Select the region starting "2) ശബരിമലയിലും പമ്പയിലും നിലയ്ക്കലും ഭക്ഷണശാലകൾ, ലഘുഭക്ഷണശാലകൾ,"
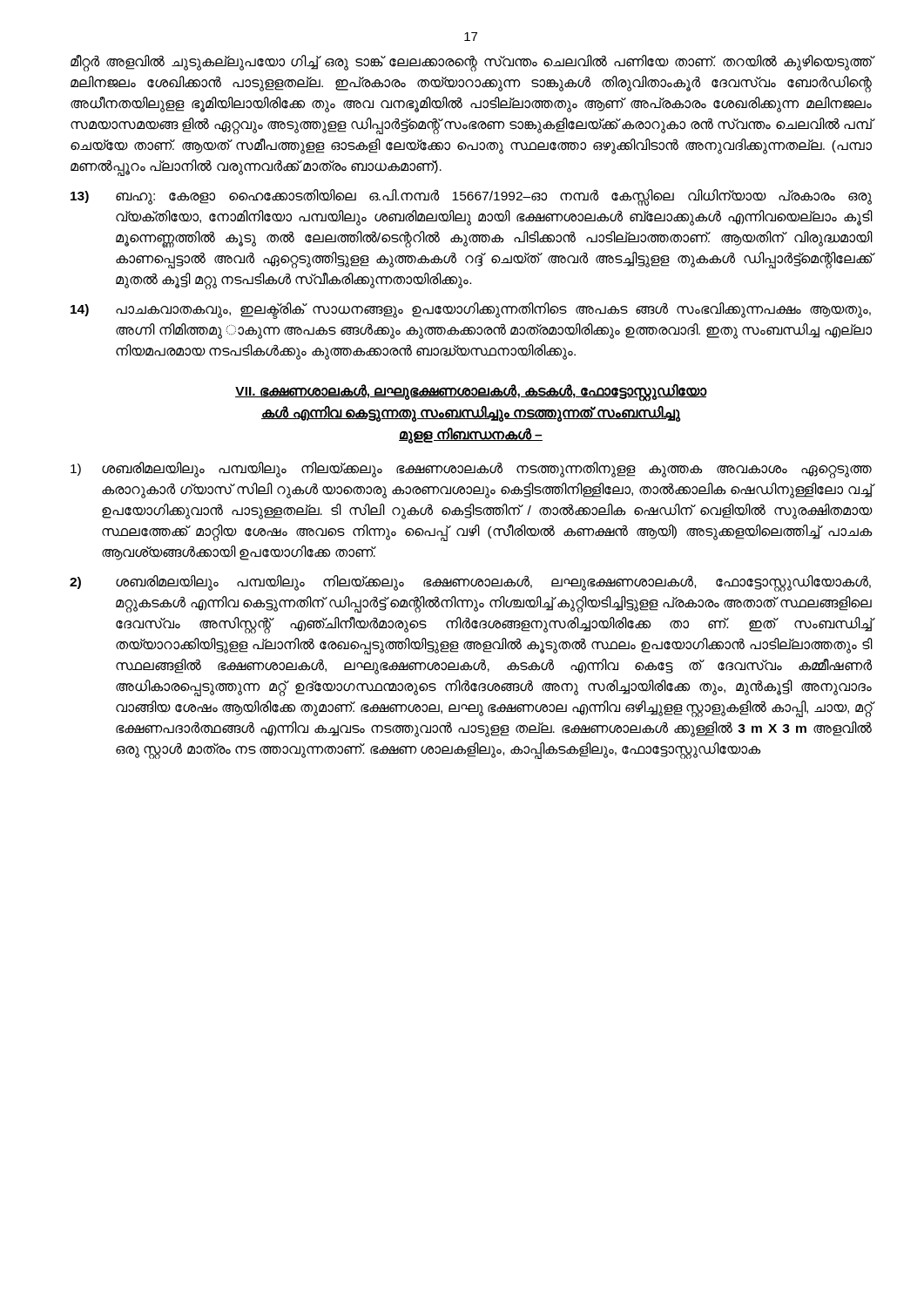Viewport: 924px width, 1307px height. [471, 666]
